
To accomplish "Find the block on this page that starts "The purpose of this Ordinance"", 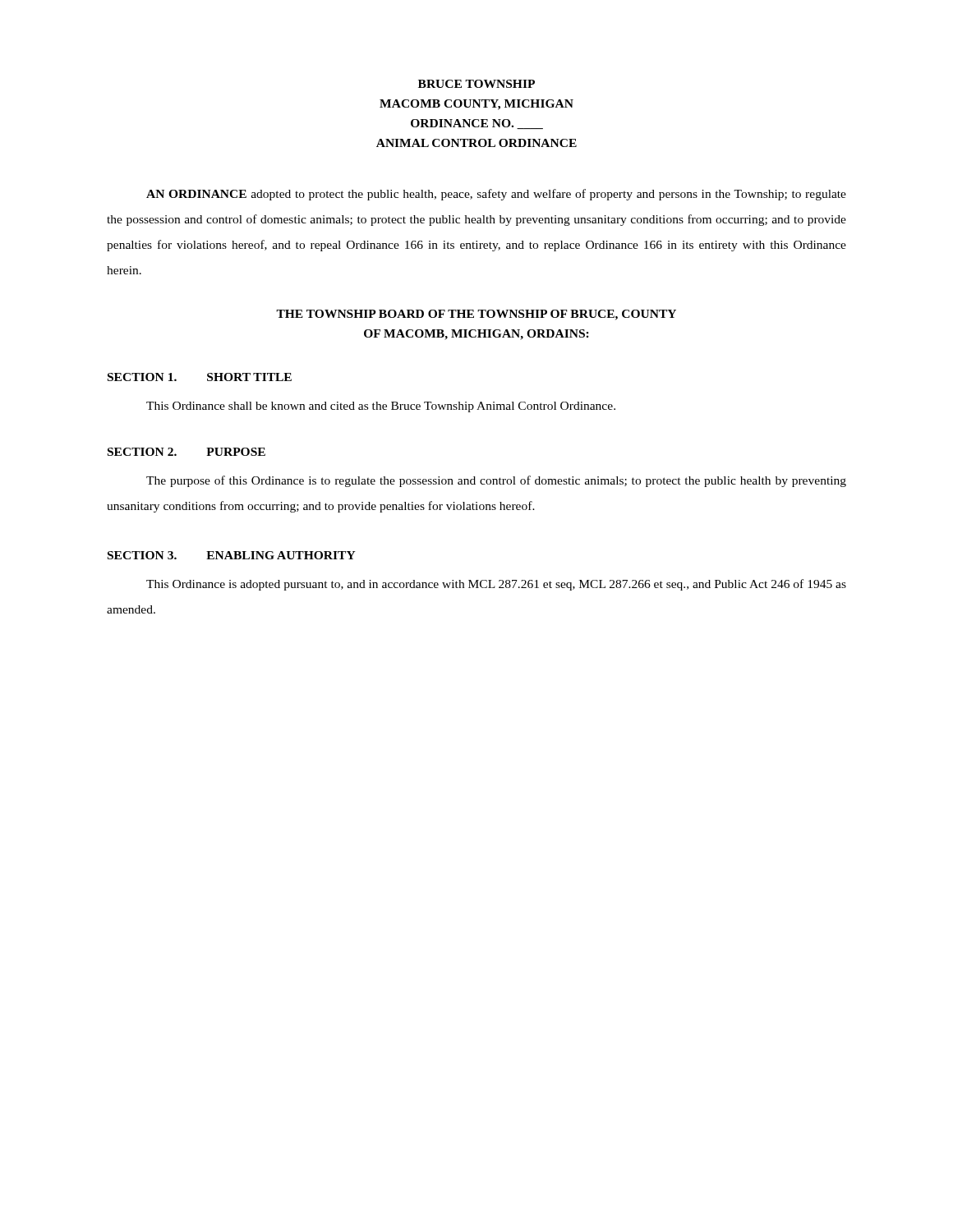I will pos(476,493).
